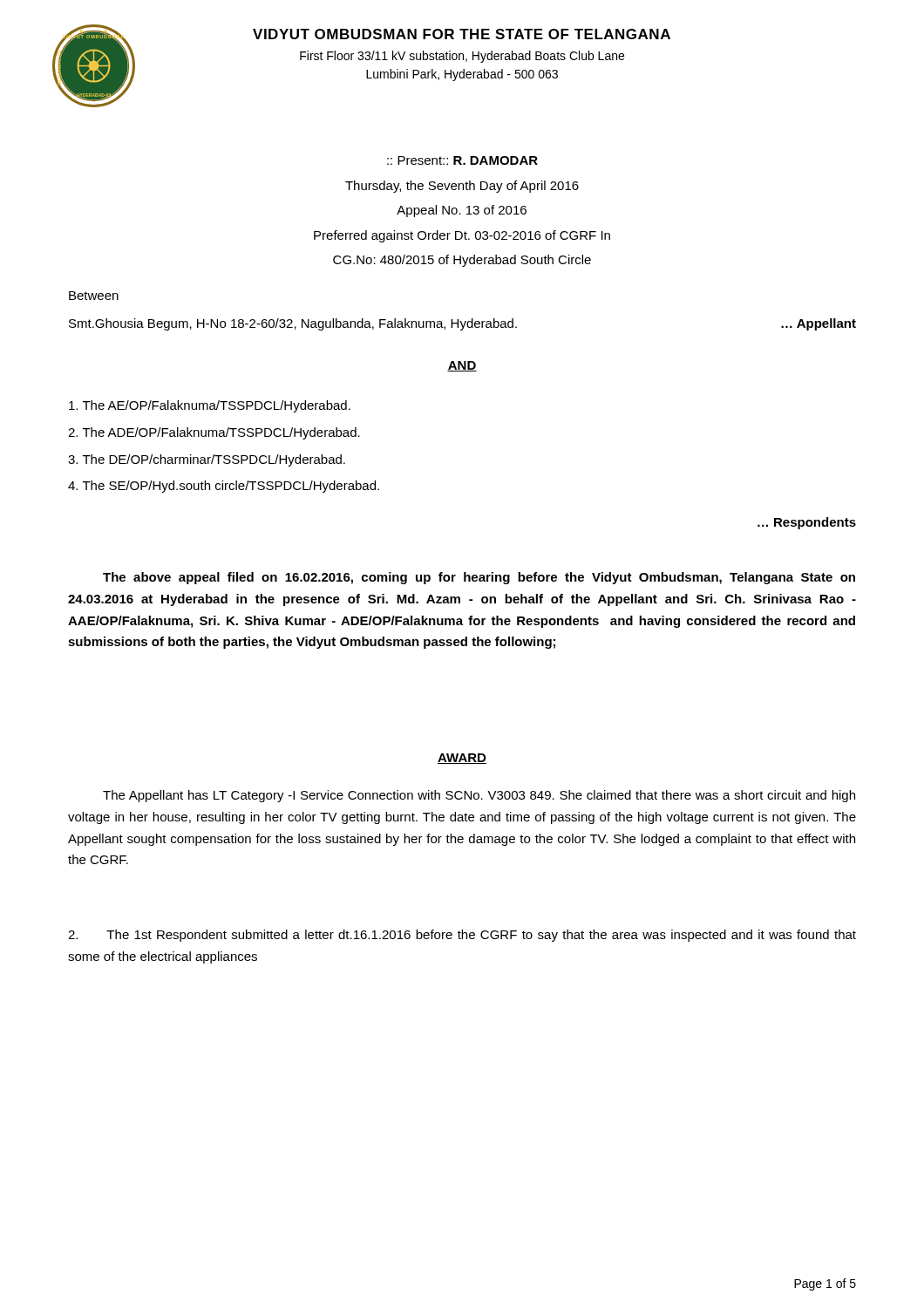Find the text block that reads ":: Present:: R. DAMODAR Thursday, the"
Image resolution: width=924 pixels, height=1308 pixels.
[462, 210]
